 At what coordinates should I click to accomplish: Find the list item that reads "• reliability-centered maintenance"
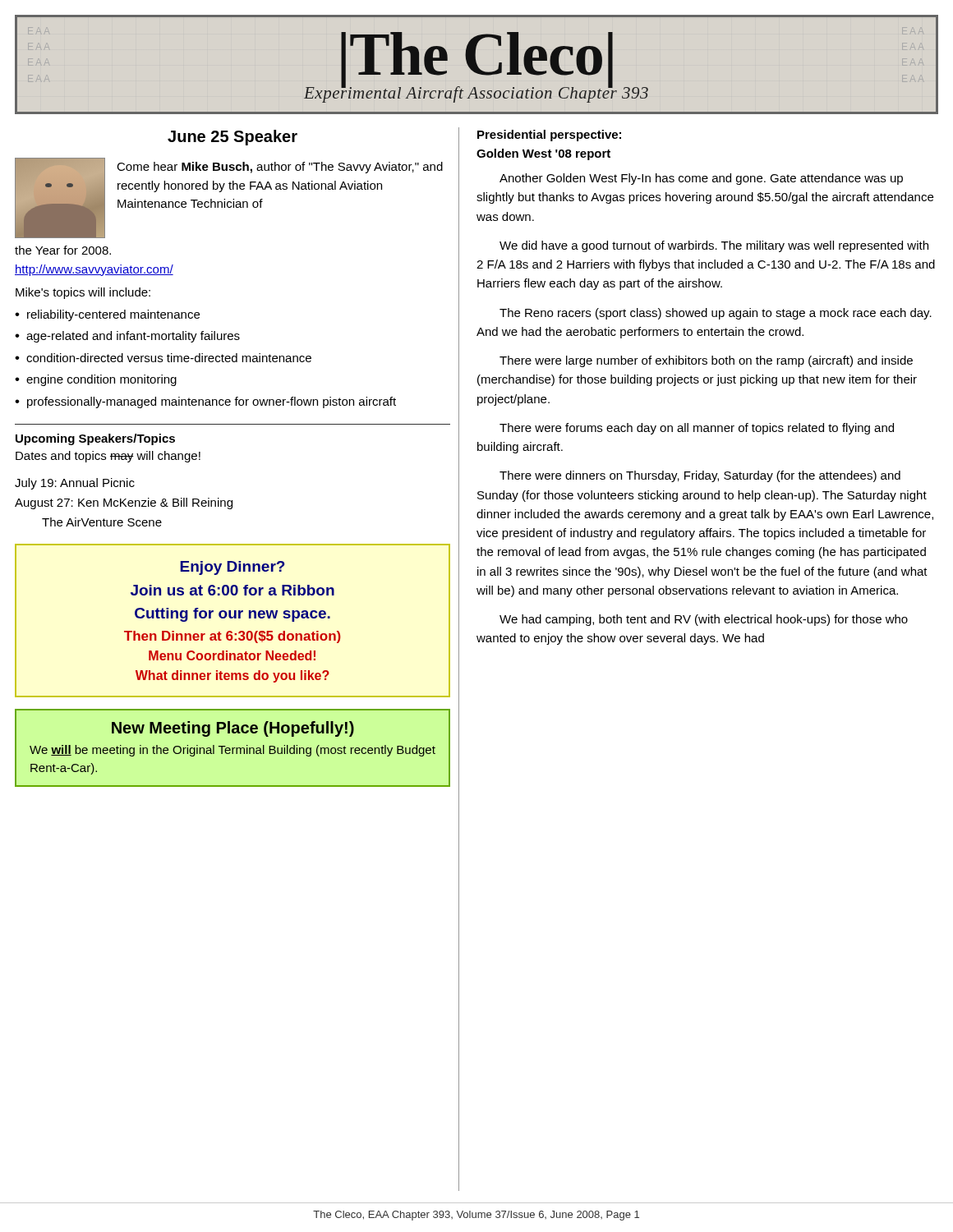(x=107, y=315)
